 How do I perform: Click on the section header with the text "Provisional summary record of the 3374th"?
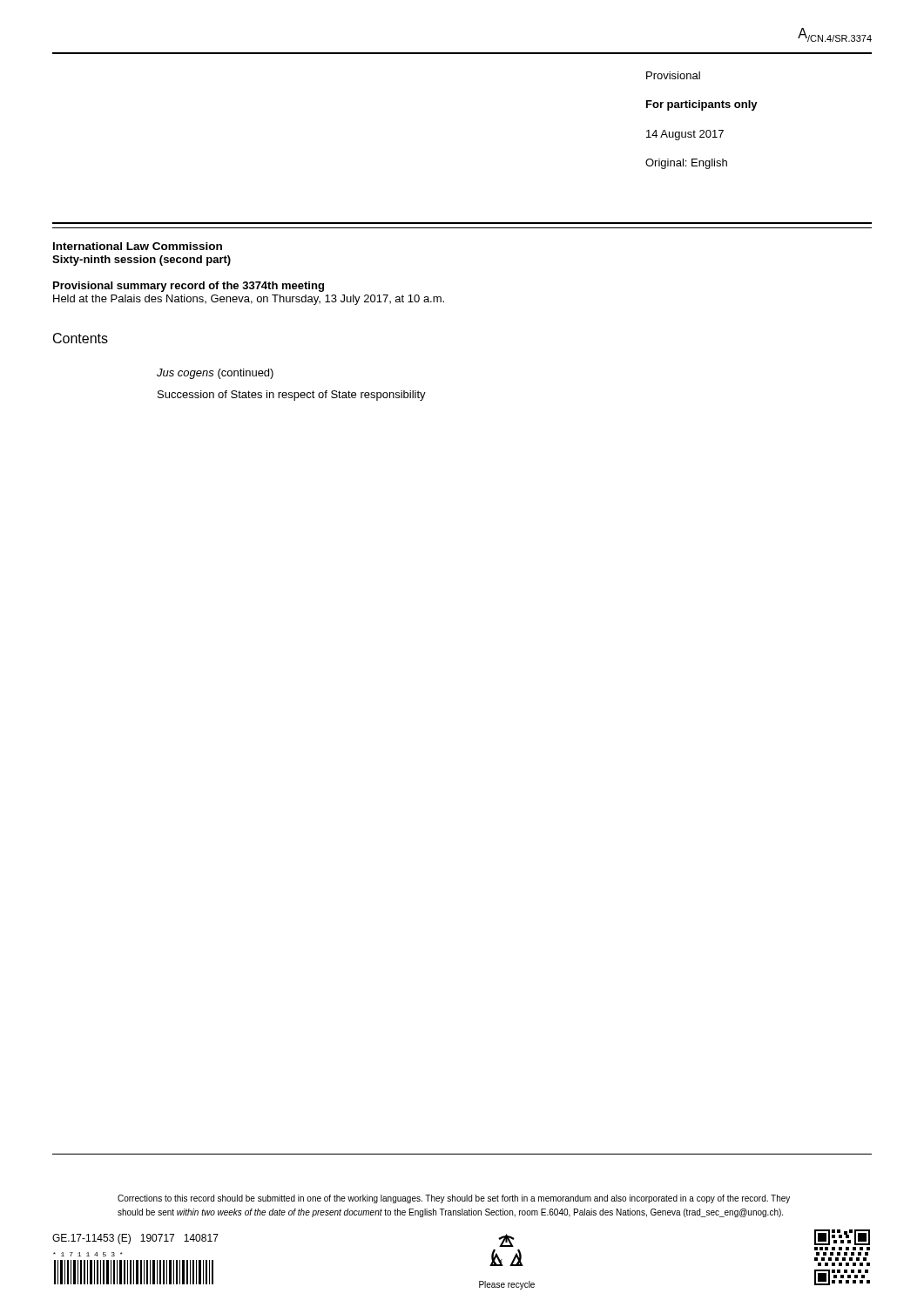[x=314, y=285]
